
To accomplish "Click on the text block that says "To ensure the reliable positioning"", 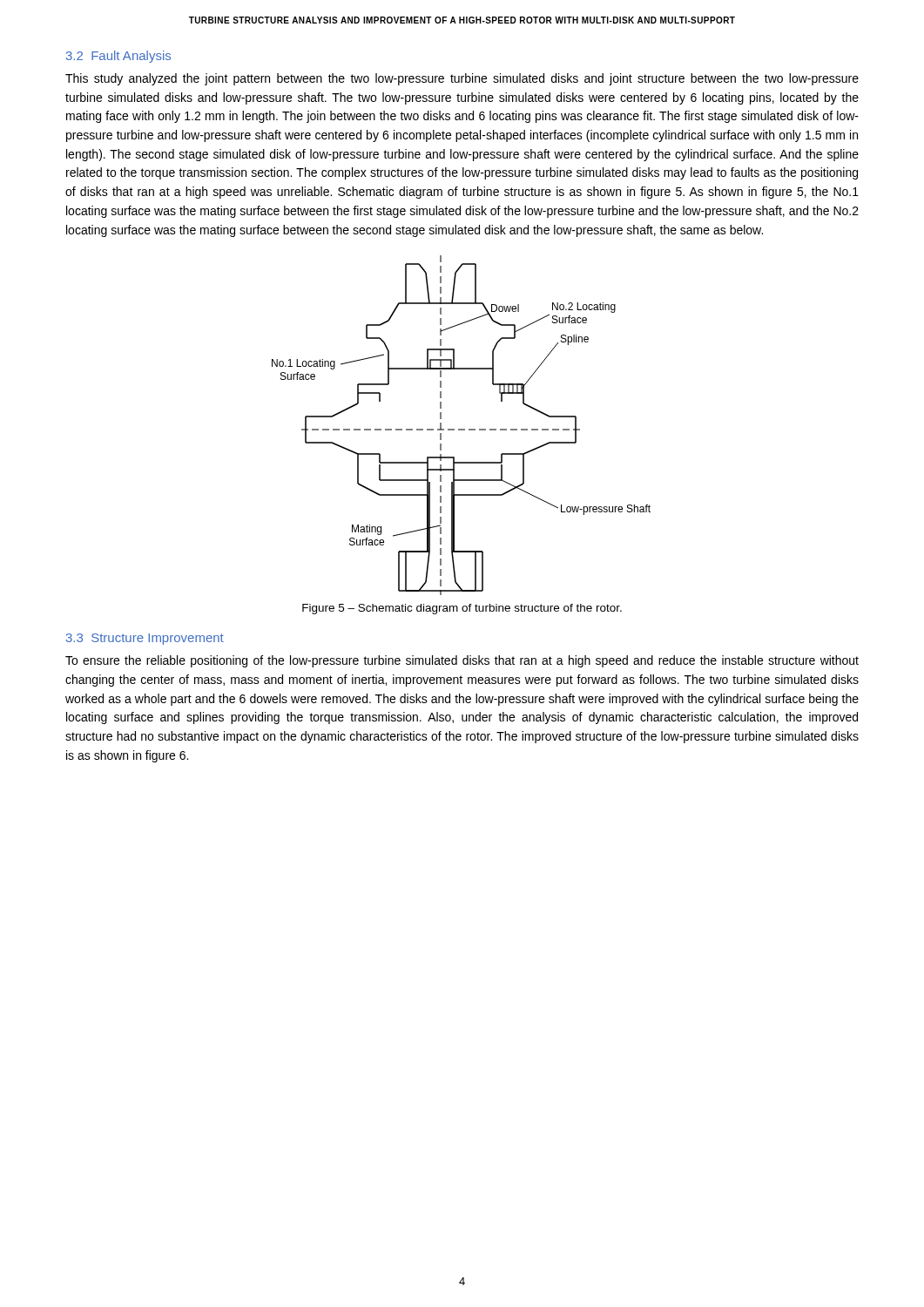I will (x=462, y=708).
